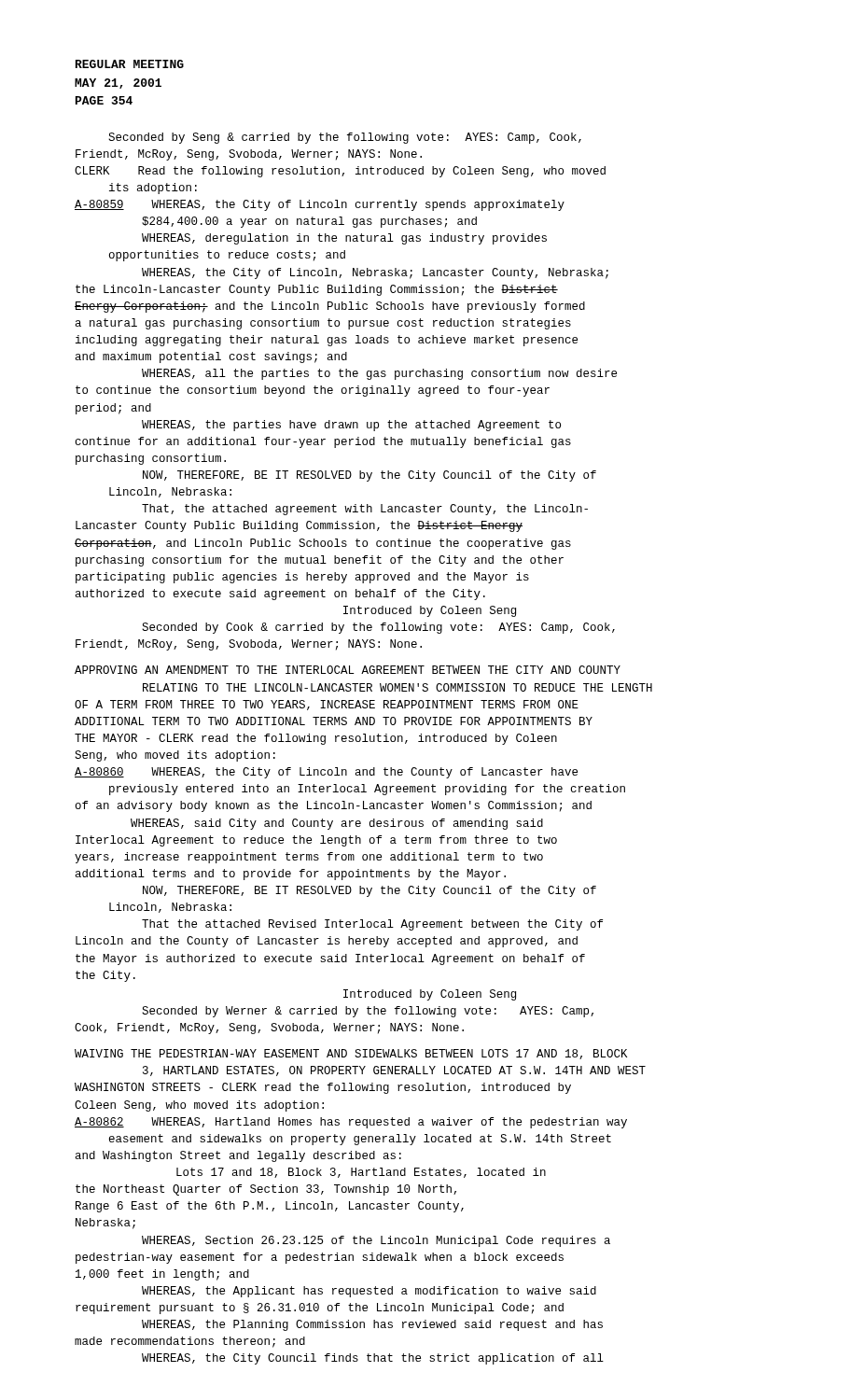This screenshot has height=1400, width=850.
Task: Locate the passage starting "Seconded by Seng"
Action: tap(430, 391)
